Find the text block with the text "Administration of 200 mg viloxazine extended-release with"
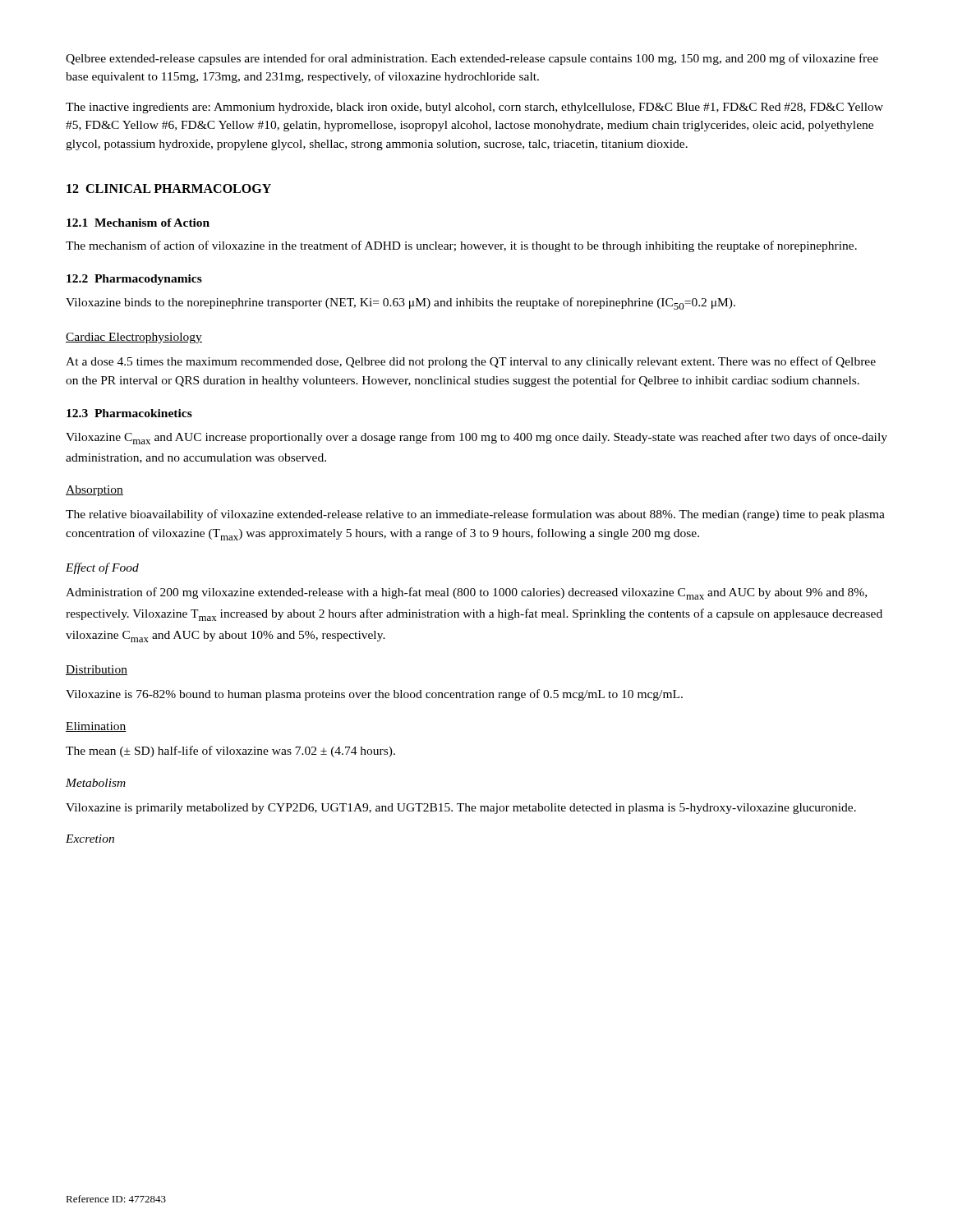The image size is (953, 1232). pos(476,615)
